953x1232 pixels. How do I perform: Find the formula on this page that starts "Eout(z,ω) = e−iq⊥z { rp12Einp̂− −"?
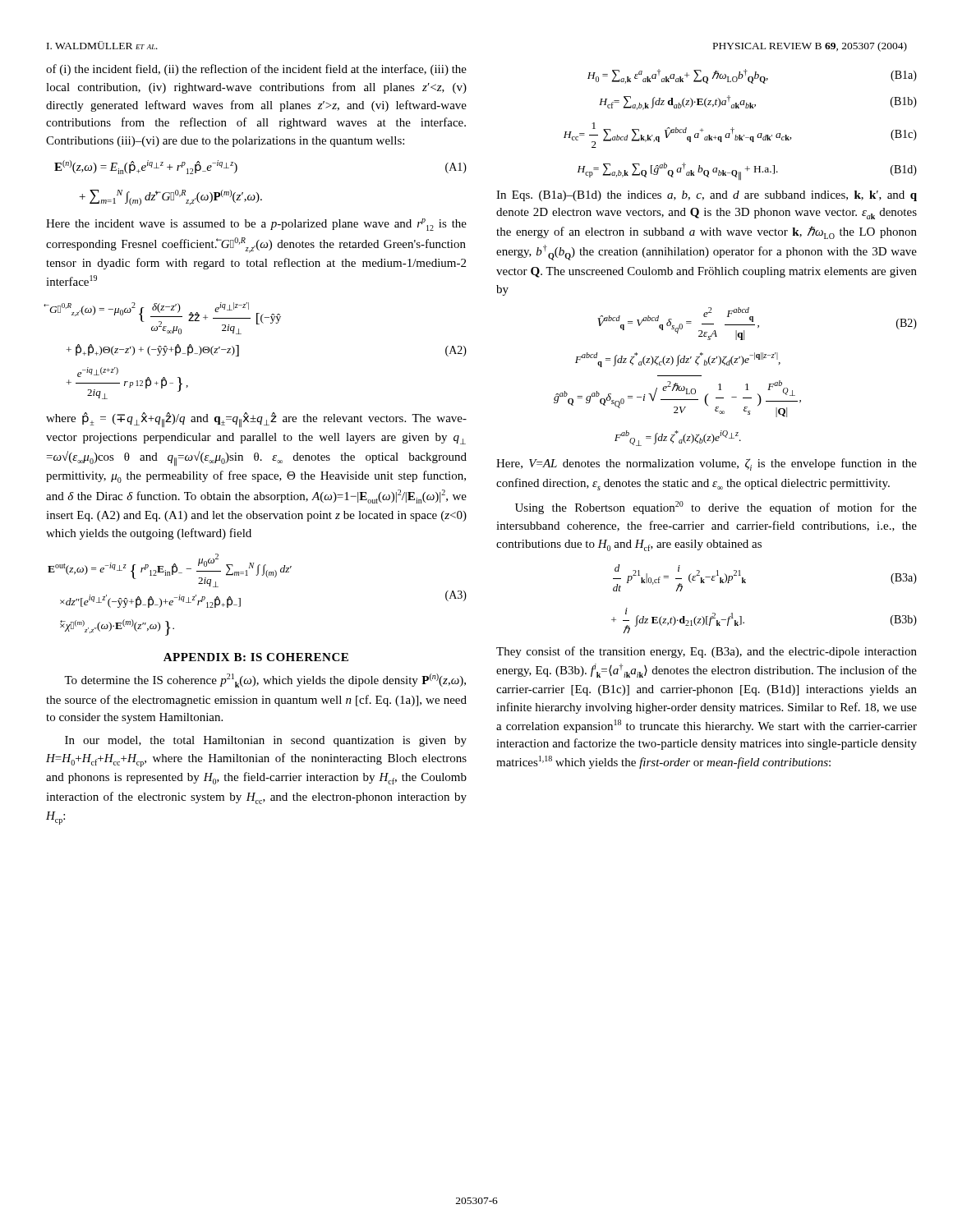(170, 570)
